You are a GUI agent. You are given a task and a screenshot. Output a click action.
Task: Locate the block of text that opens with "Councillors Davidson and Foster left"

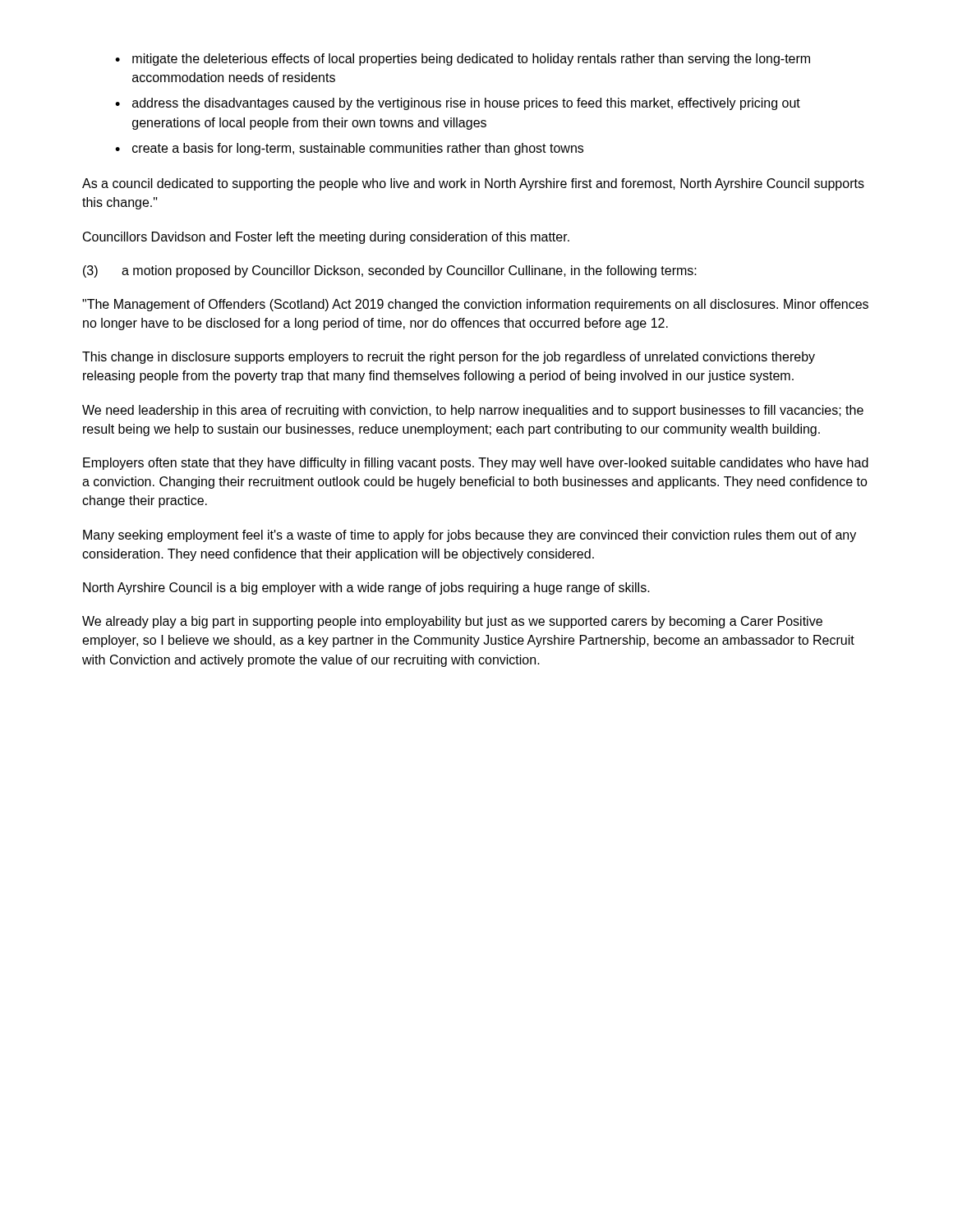tap(326, 237)
